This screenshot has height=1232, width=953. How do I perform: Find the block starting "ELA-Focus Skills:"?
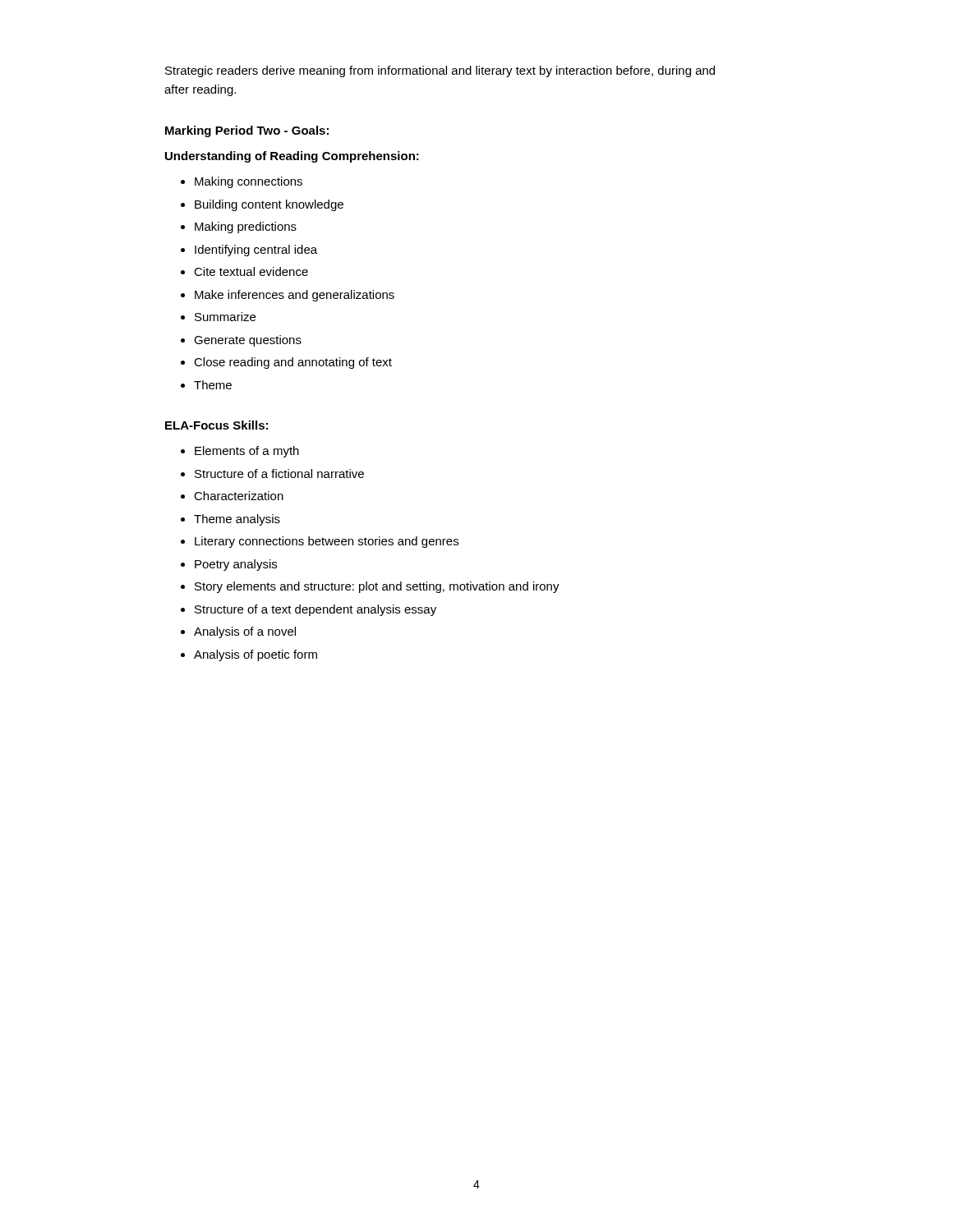(x=217, y=425)
